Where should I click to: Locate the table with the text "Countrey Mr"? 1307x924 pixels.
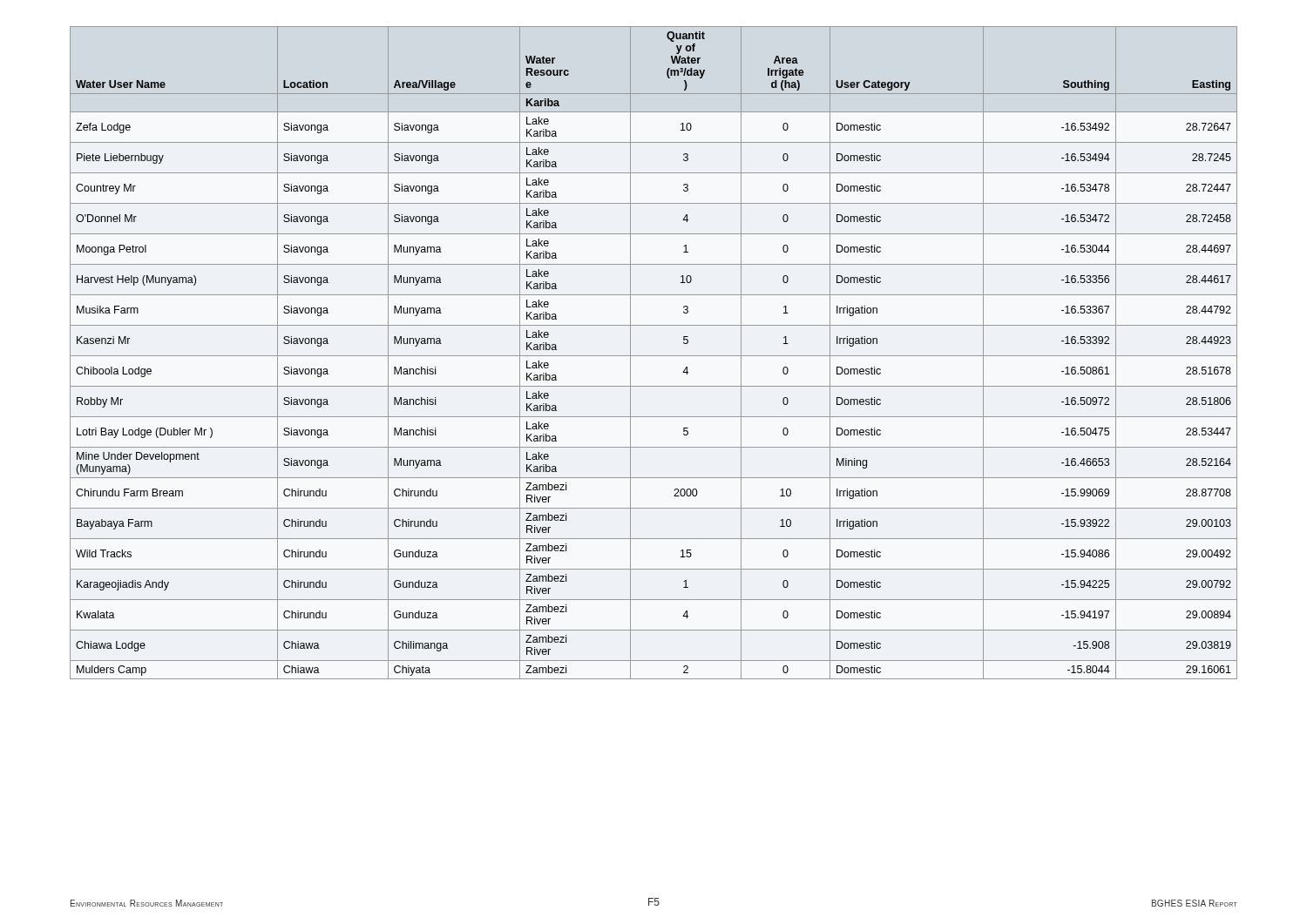654,353
